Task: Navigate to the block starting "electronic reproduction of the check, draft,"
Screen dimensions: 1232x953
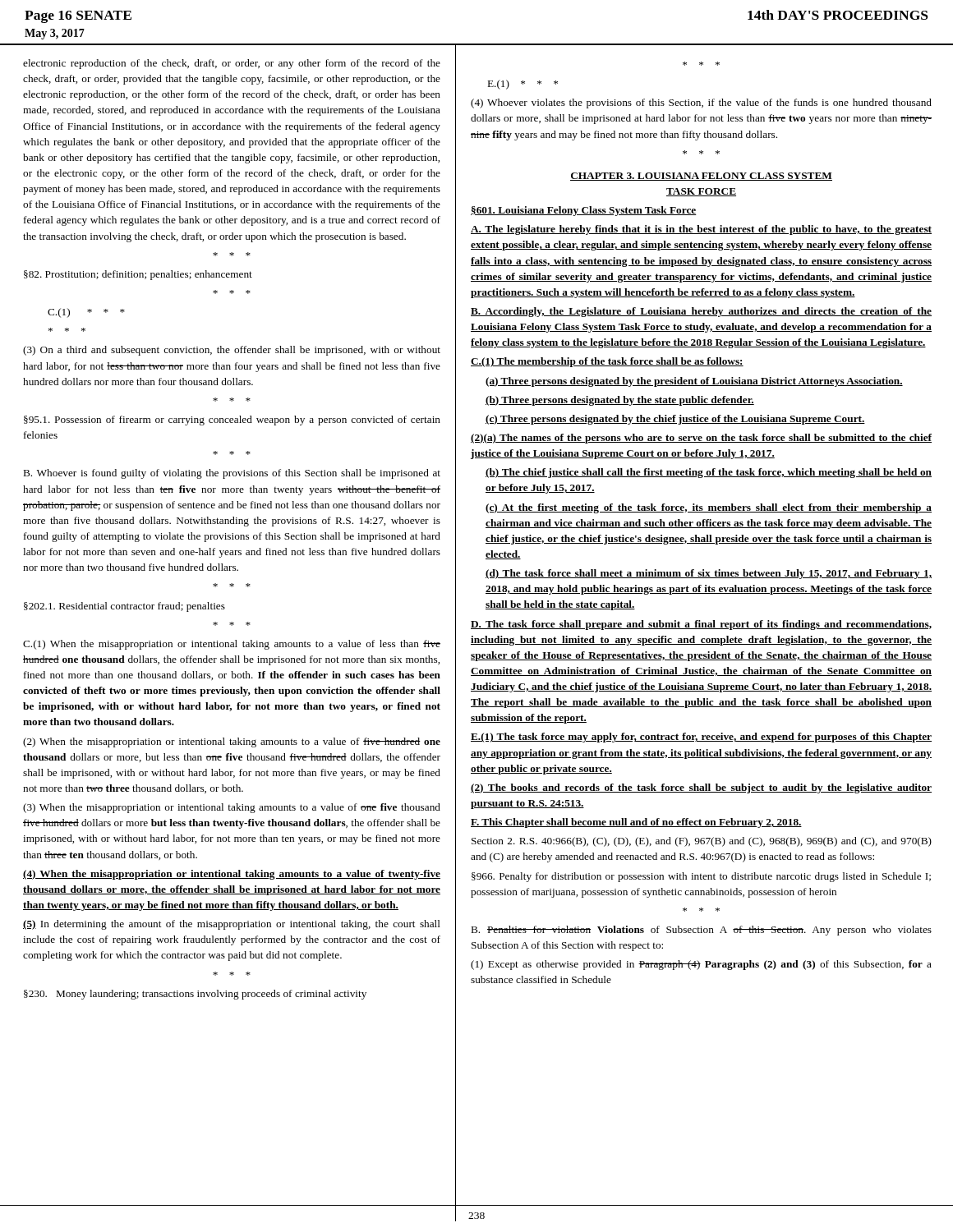Action: [232, 149]
